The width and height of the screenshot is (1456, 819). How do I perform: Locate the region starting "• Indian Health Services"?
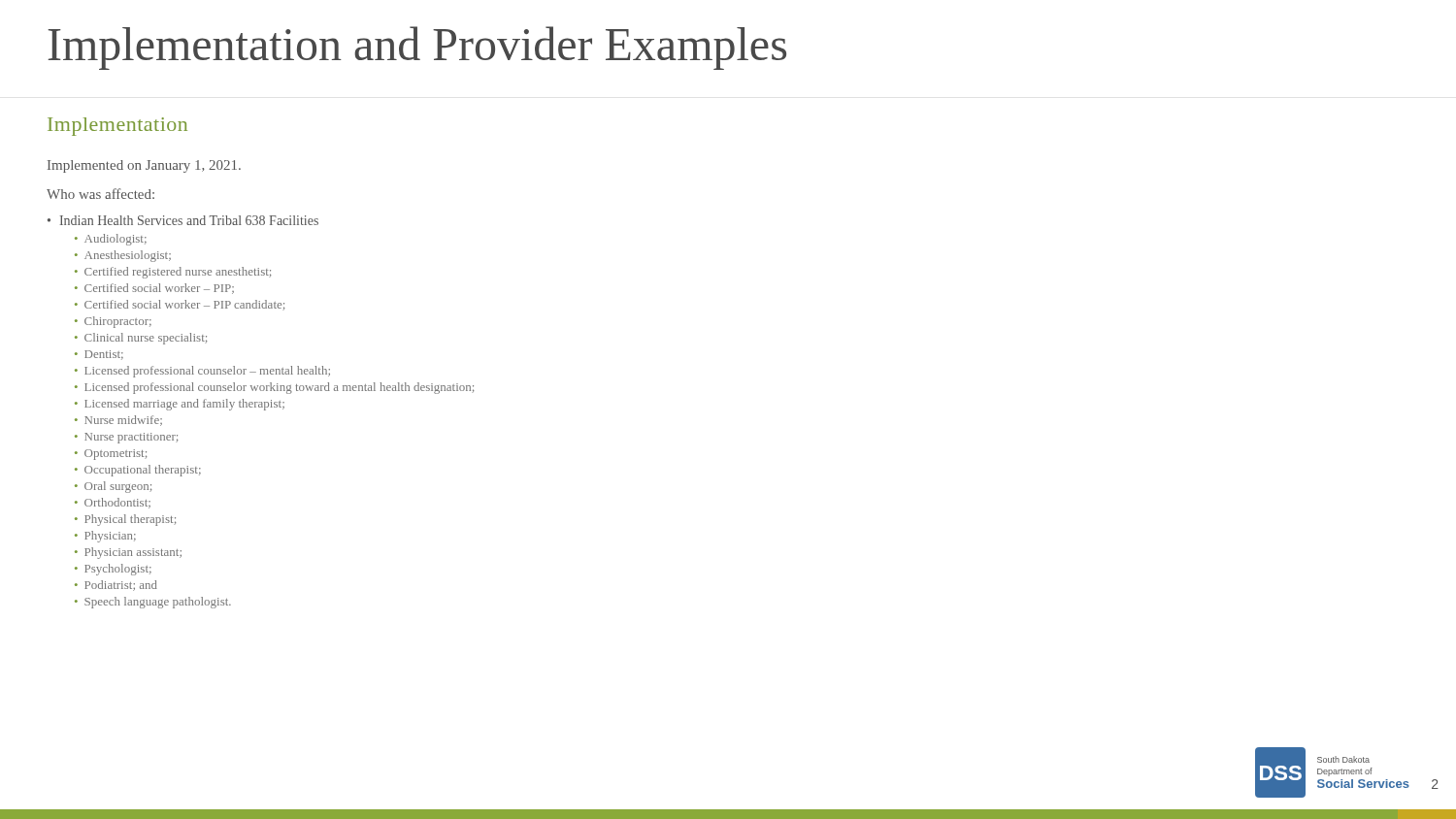183,221
